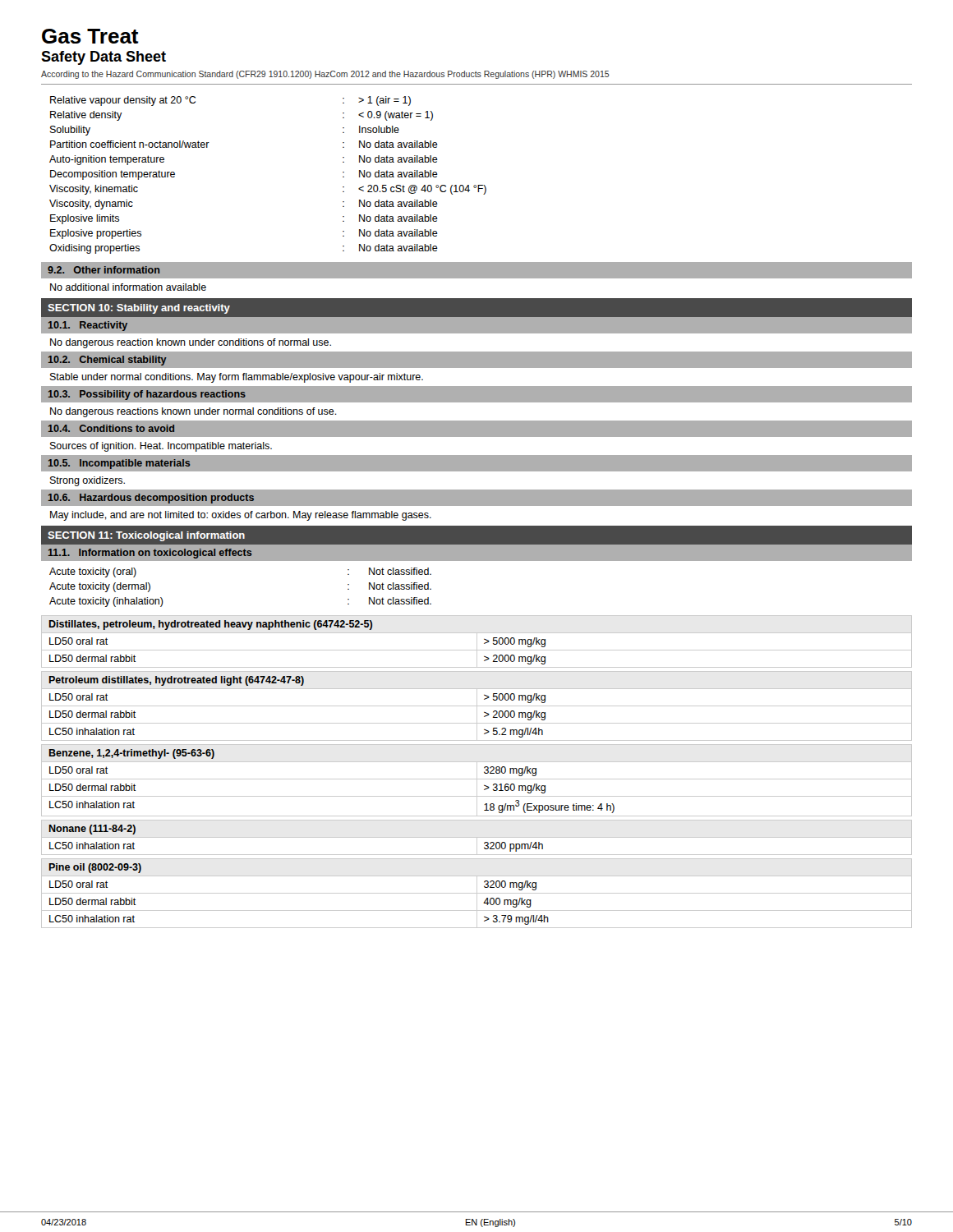
Task: Point to the passage starting "May include, and"
Action: pos(240,515)
